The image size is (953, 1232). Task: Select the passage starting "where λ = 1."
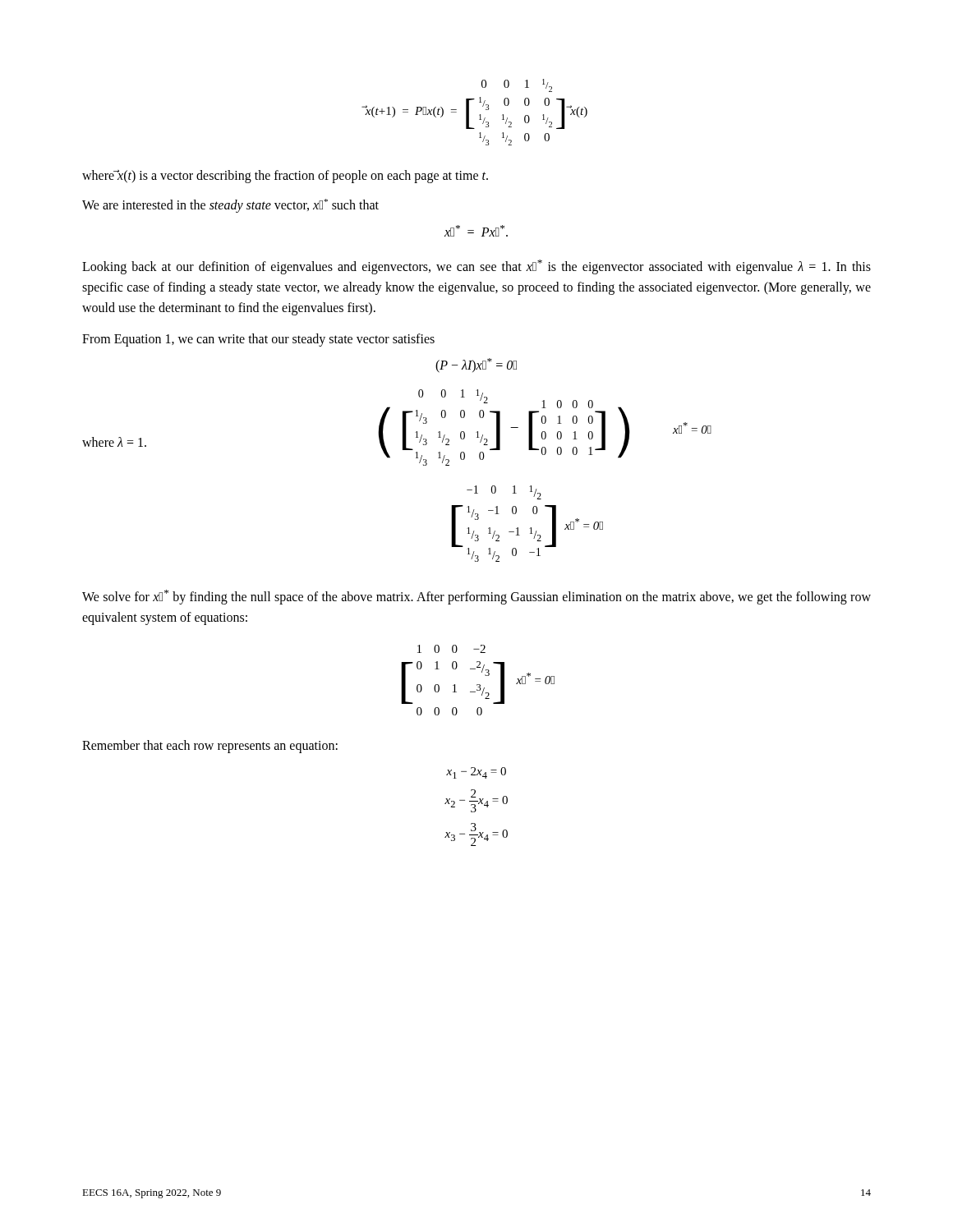pyautogui.click(x=115, y=442)
